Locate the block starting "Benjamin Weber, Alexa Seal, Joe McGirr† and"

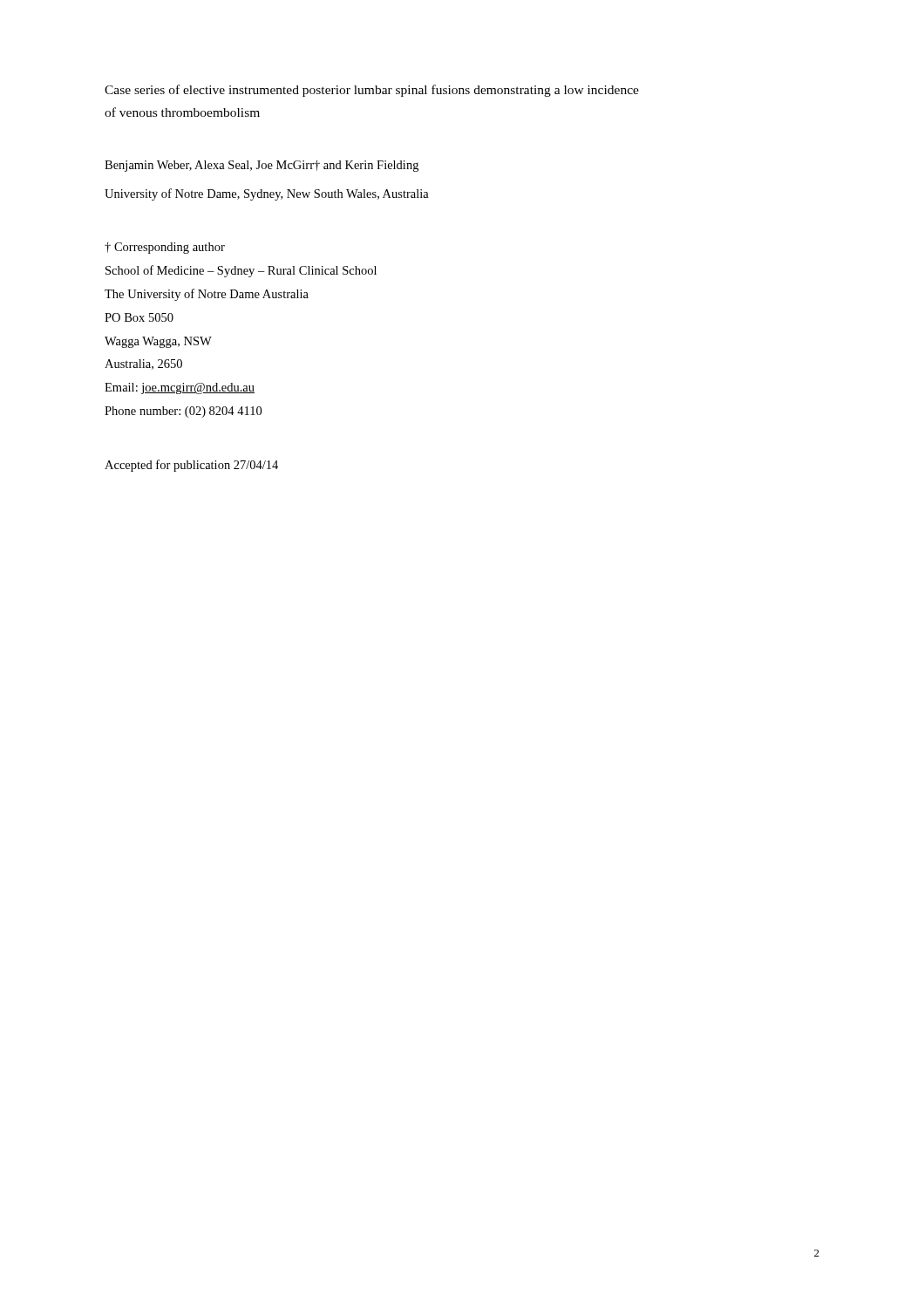(x=262, y=165)
